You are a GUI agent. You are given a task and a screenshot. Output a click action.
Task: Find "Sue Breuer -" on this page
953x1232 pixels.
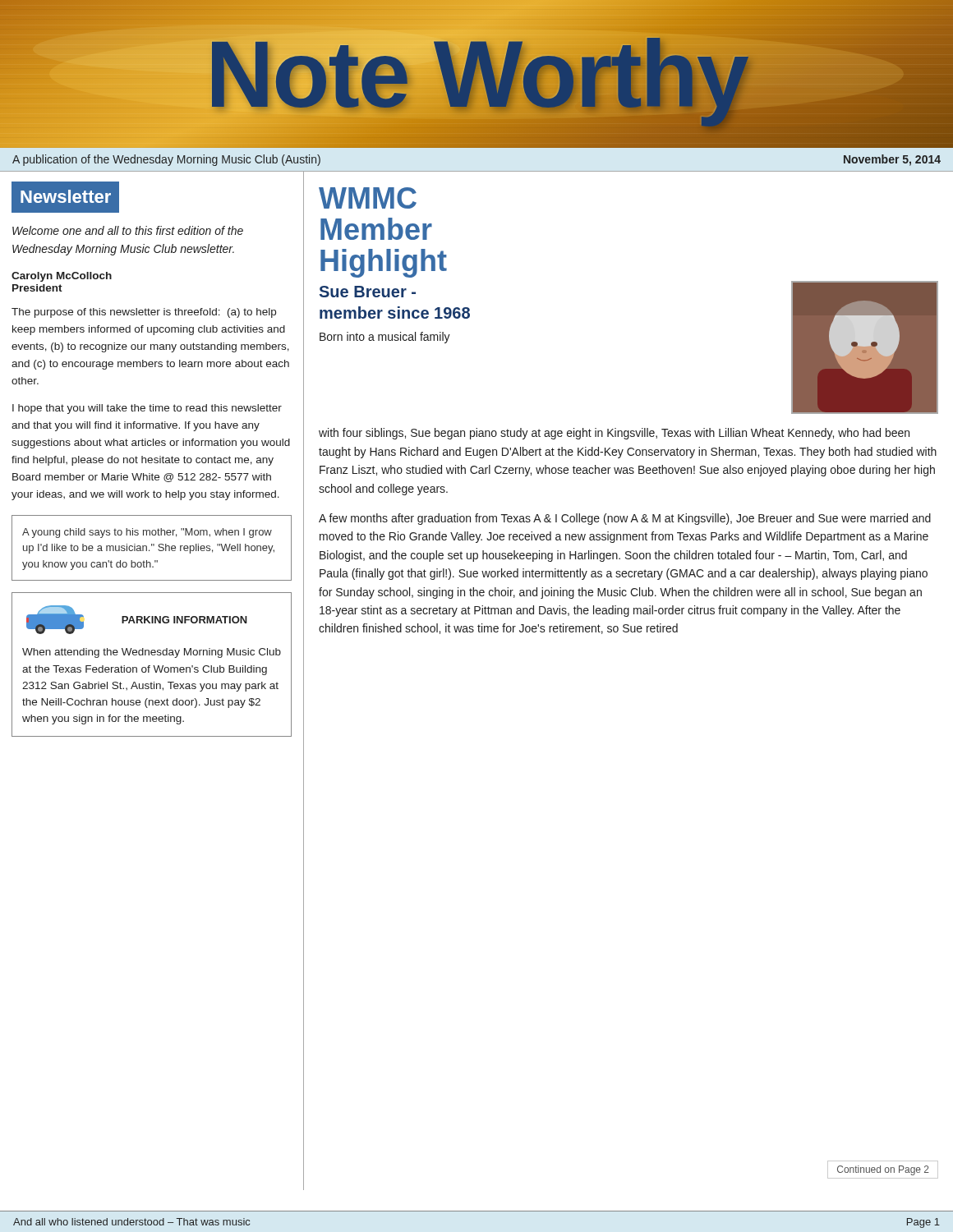(368, 292)
